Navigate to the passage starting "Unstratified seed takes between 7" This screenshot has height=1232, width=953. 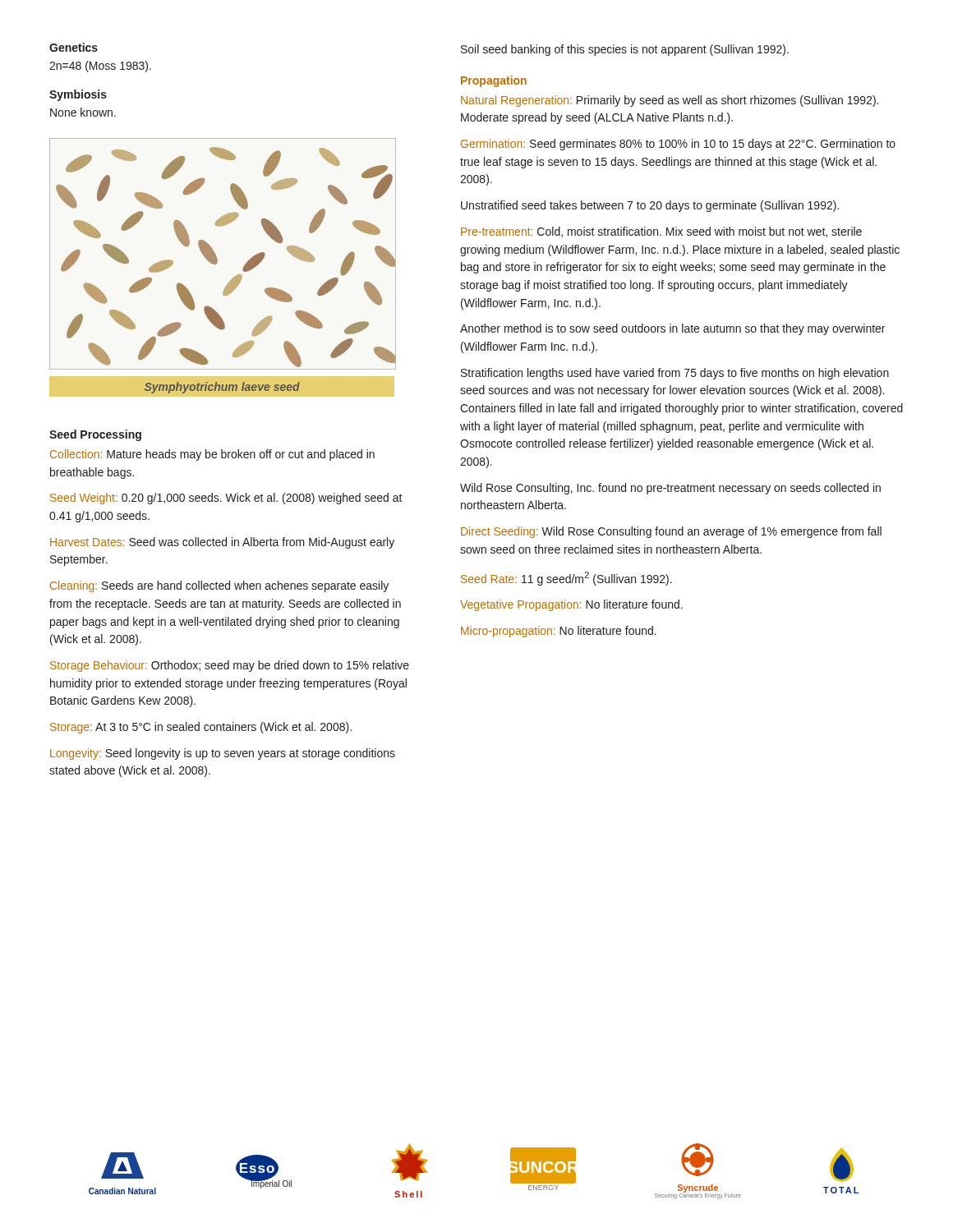[x=650, y=205]
